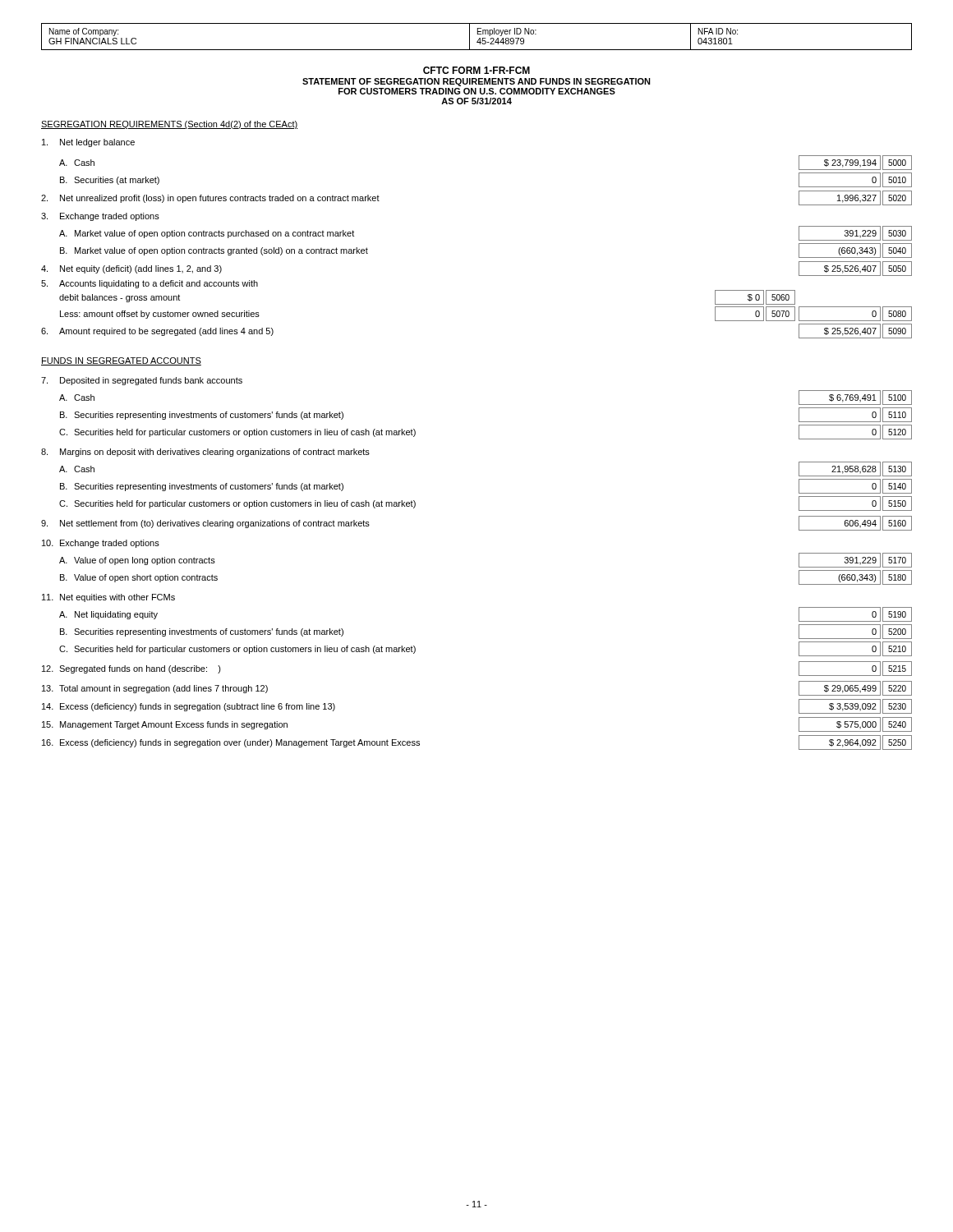This screenshot has width=953, height=1232.
Task: Where is the passage that starts "Amount required to be segregated (add lines"?
Action: pyautogui.click(x=162, y=331)
